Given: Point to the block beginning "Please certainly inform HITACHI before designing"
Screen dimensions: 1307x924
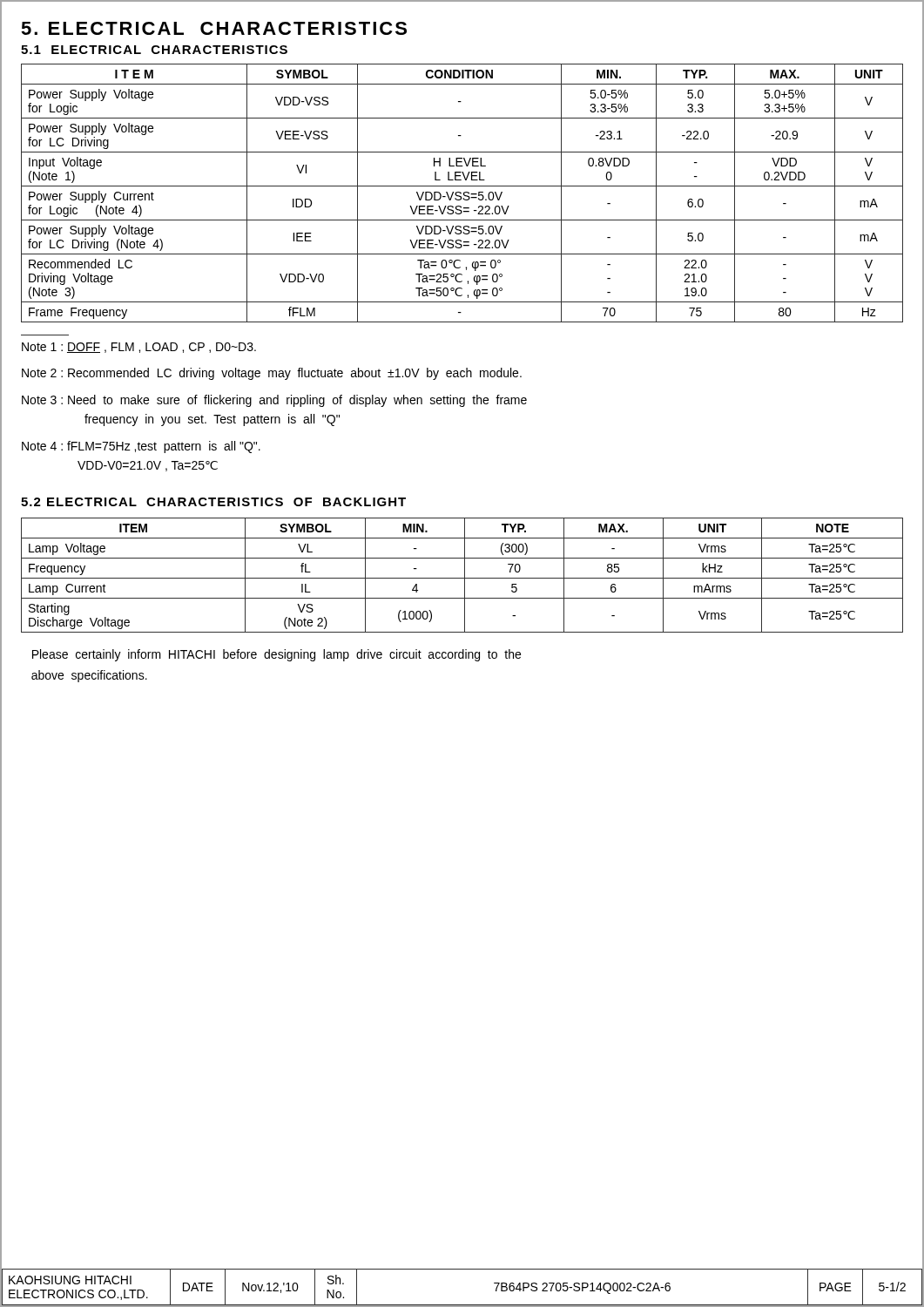Looking at the screenshot, I should [x=271, y=665].
